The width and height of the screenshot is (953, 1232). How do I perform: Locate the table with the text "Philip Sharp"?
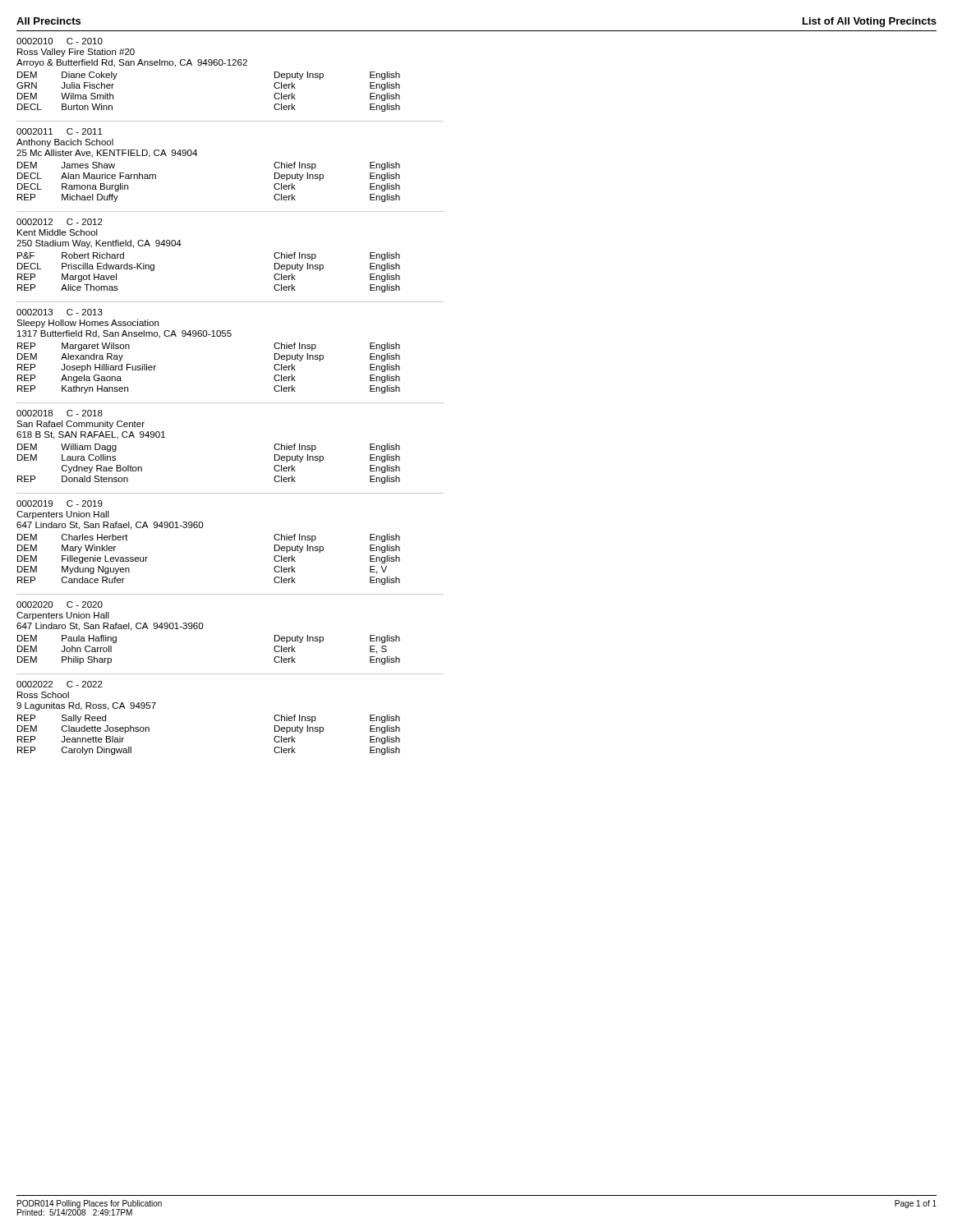click(x=230, y=632)
